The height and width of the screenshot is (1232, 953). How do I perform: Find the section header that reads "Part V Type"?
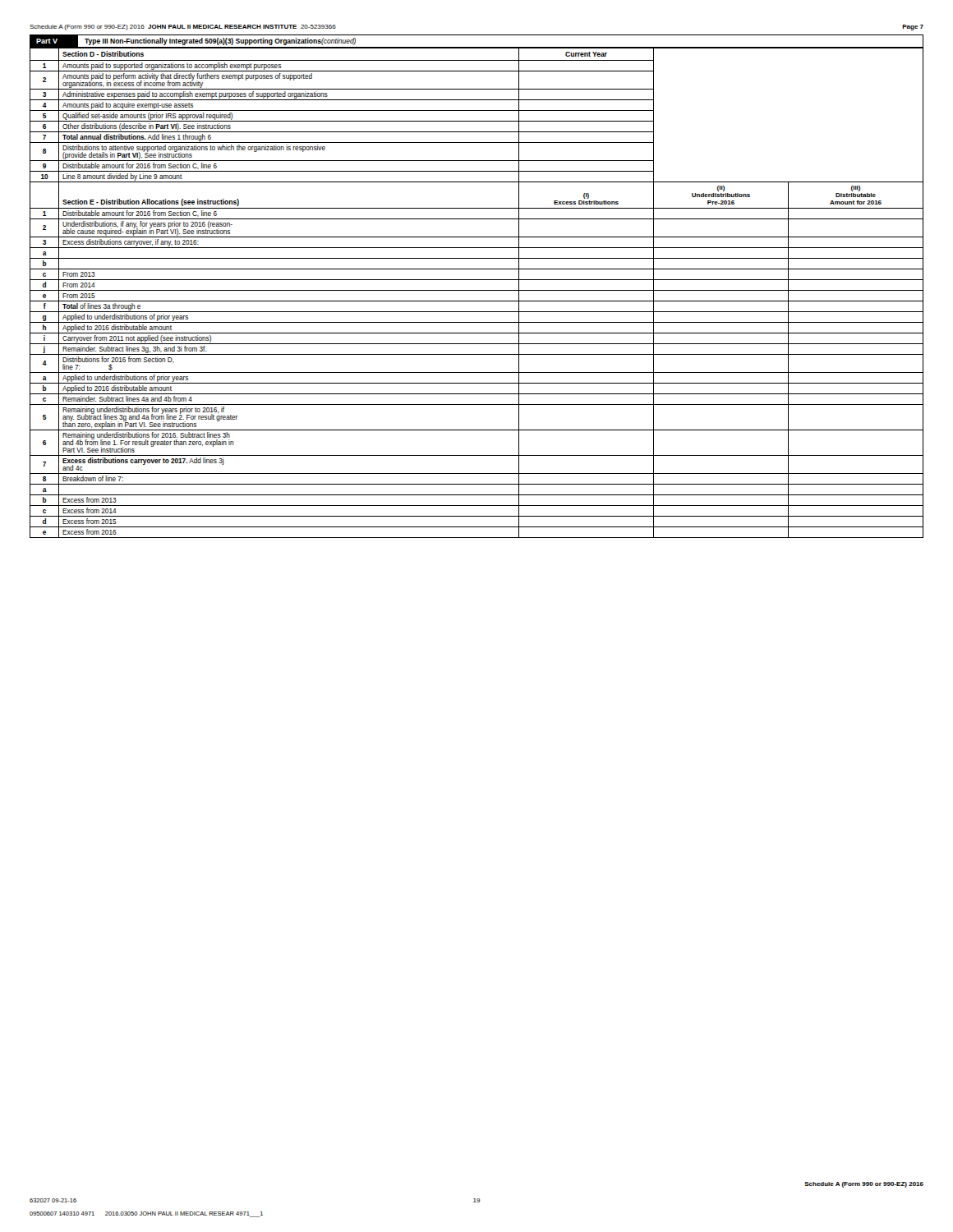[x=476, y=41]
